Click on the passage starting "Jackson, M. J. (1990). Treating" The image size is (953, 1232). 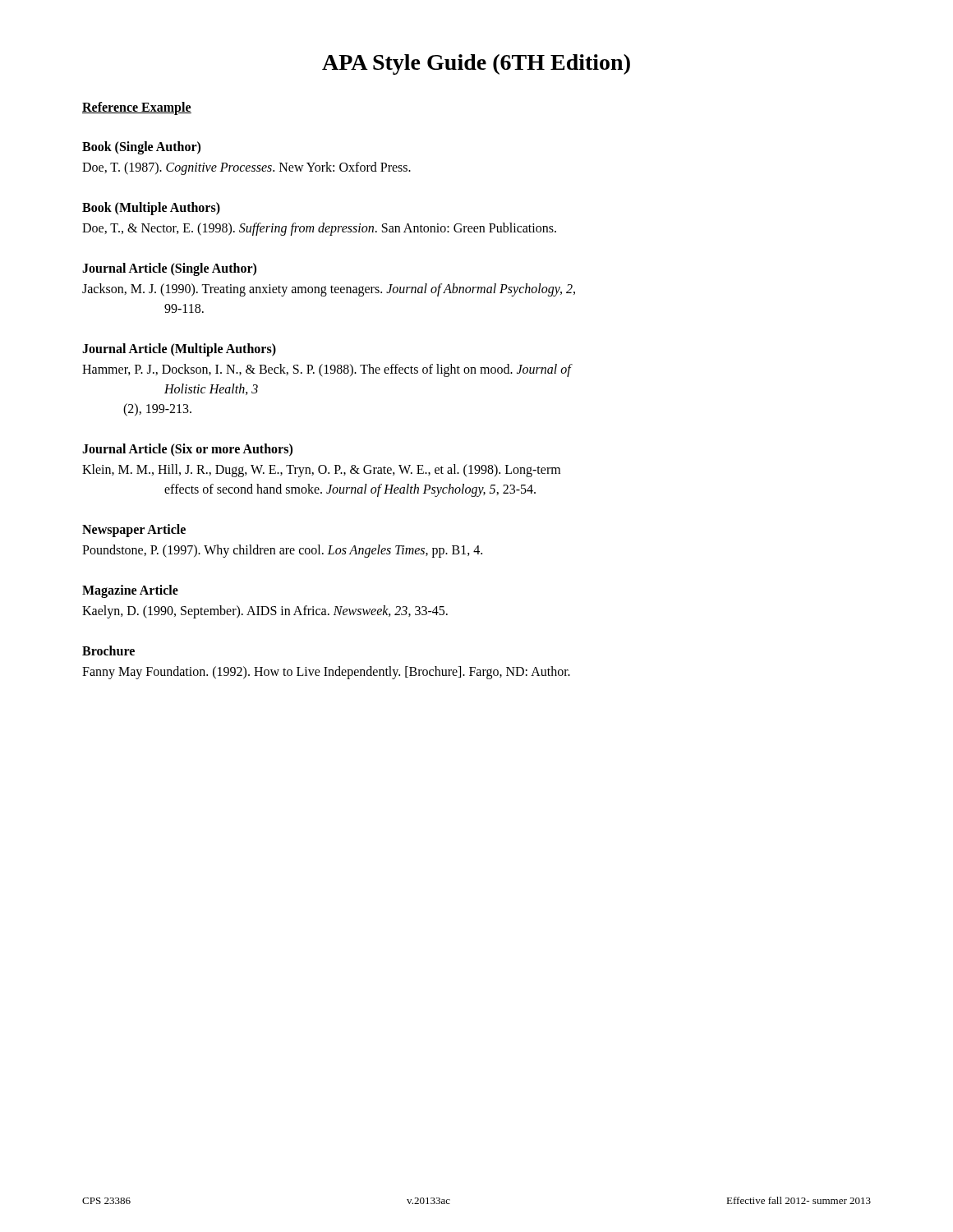coord(476,300)
